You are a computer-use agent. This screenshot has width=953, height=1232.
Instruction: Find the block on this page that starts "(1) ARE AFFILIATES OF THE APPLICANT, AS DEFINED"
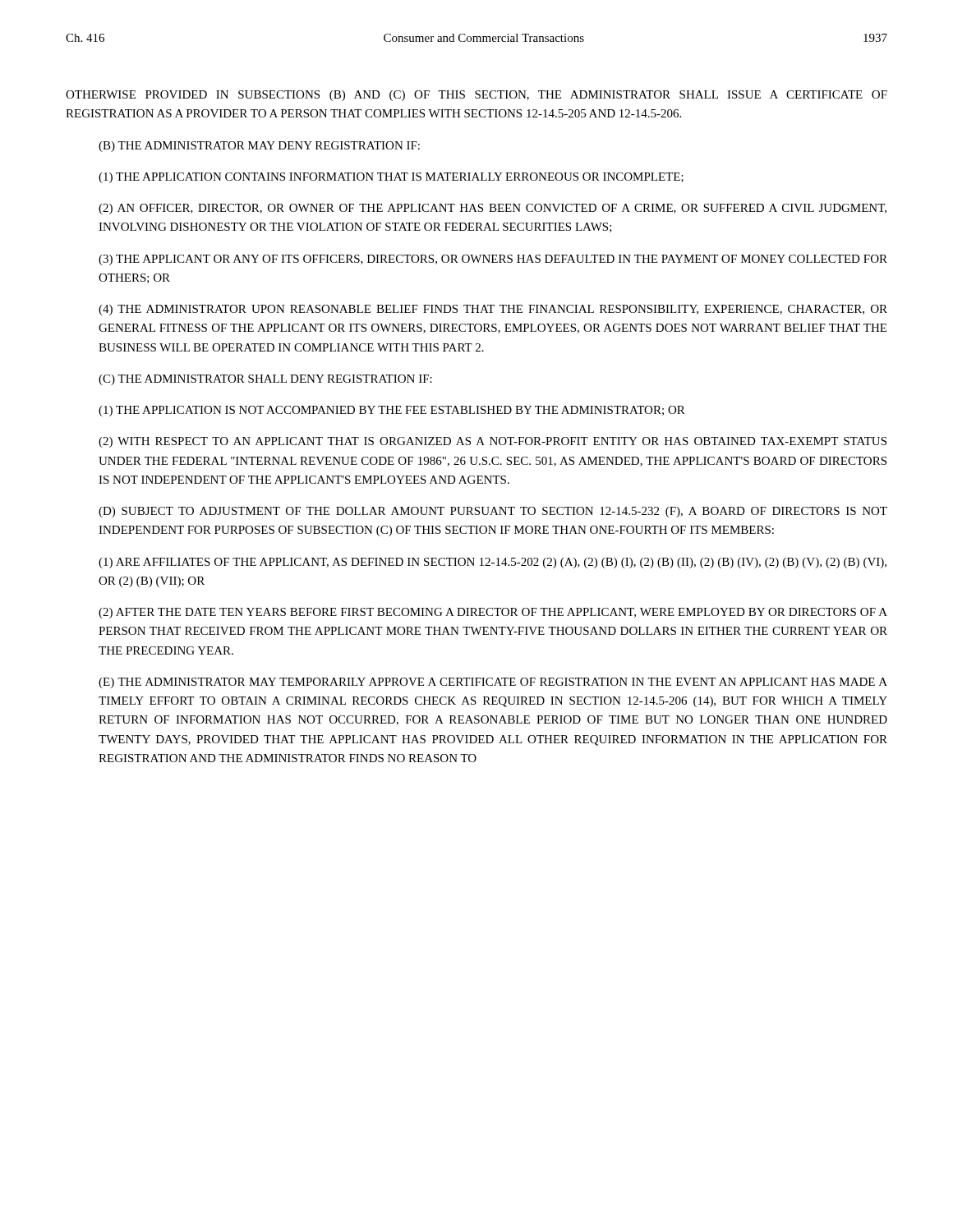coord(476,571)
